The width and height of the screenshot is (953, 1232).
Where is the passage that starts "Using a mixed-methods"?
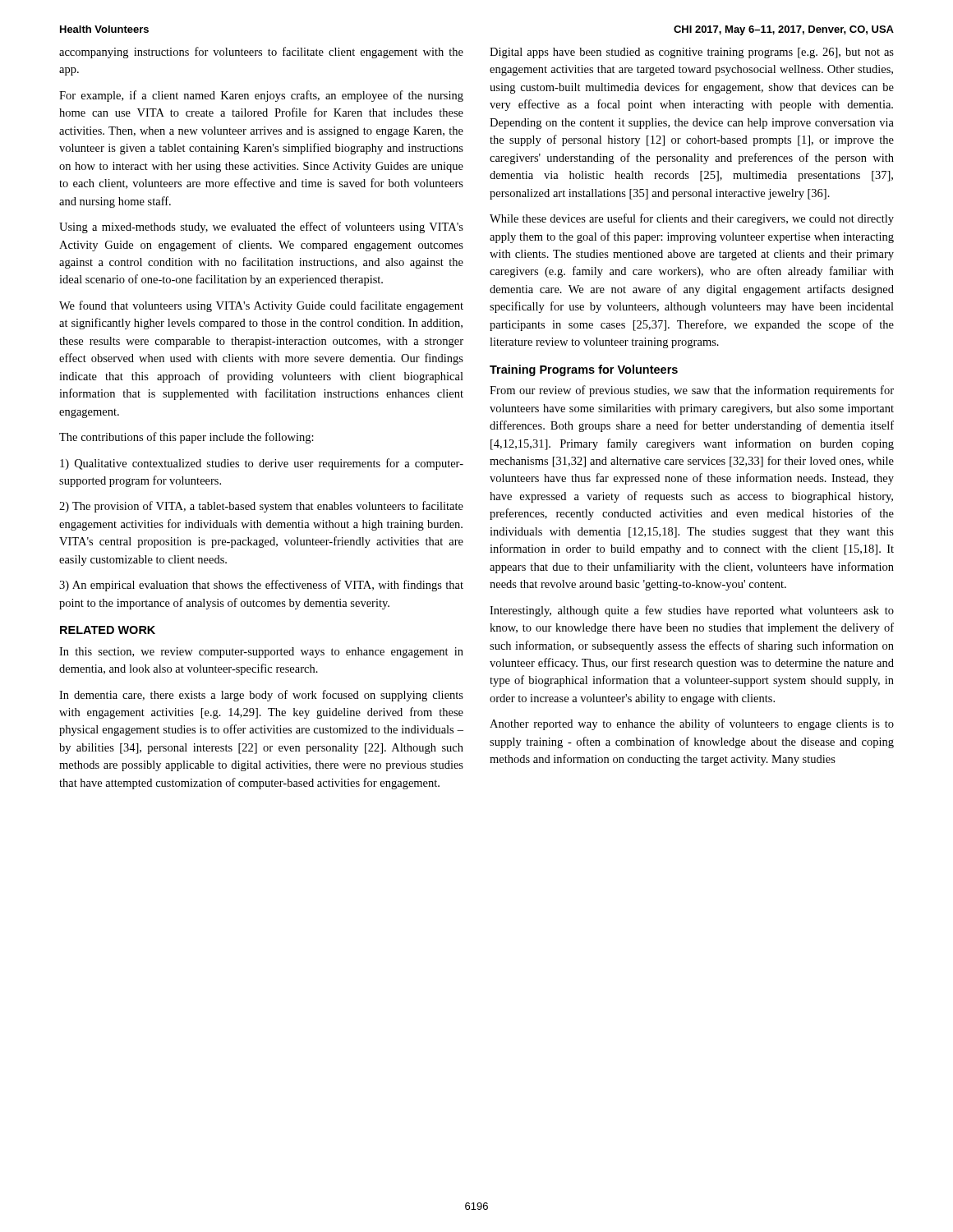pyautogui.click(x=261, y=254)
